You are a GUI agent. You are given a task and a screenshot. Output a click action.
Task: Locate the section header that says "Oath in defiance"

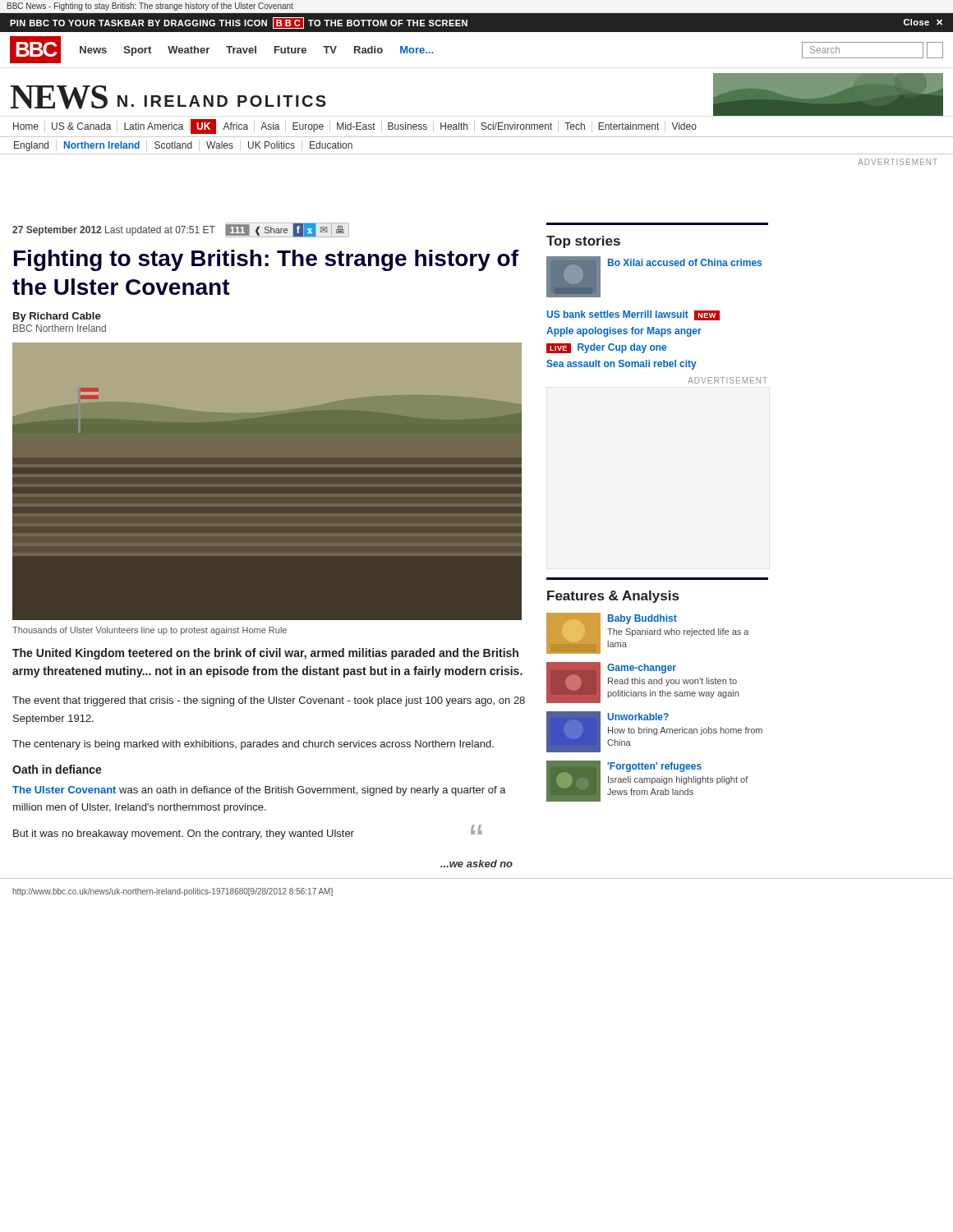[57, 769]
